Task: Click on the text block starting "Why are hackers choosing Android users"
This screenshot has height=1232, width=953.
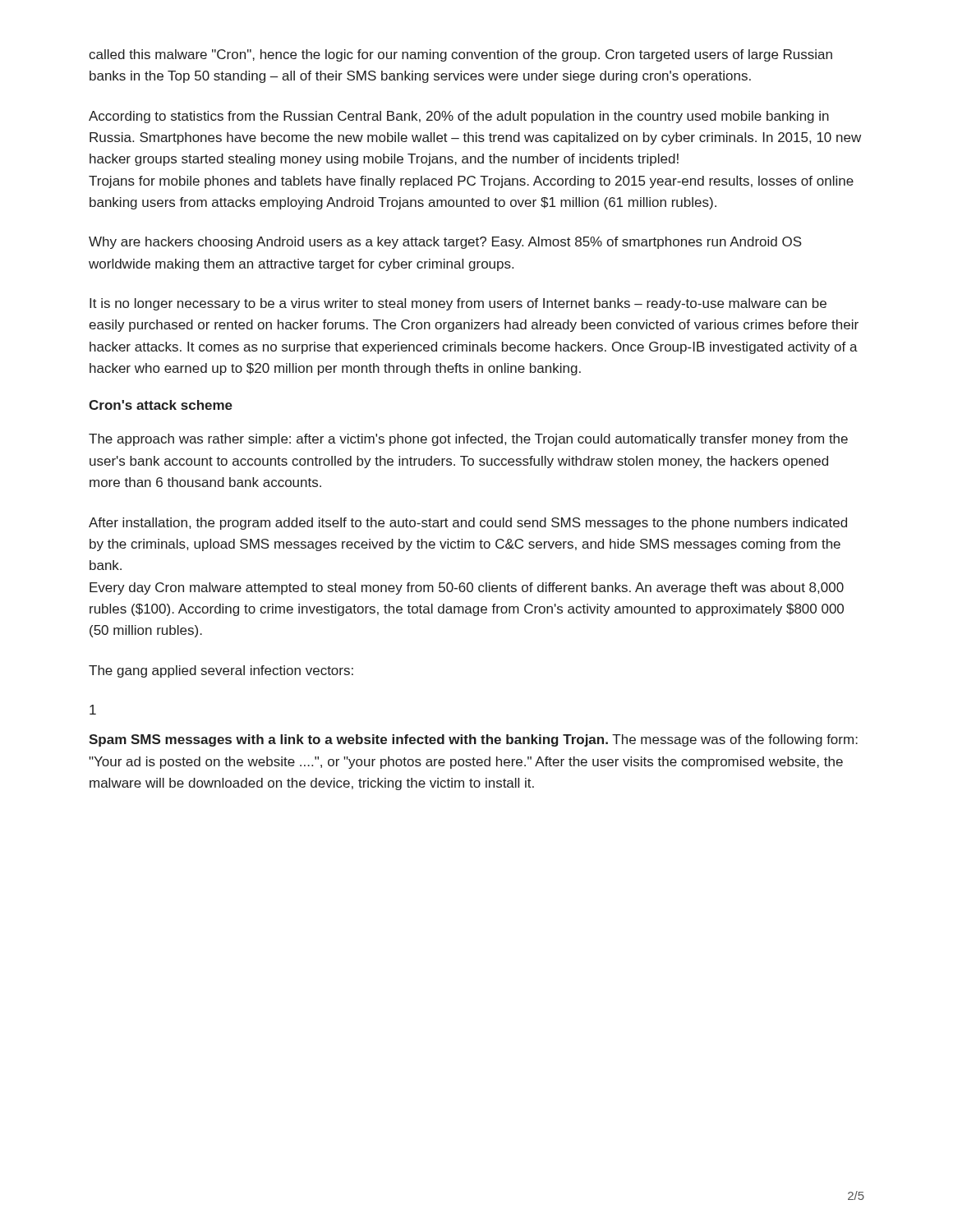Action: [445, 253]
